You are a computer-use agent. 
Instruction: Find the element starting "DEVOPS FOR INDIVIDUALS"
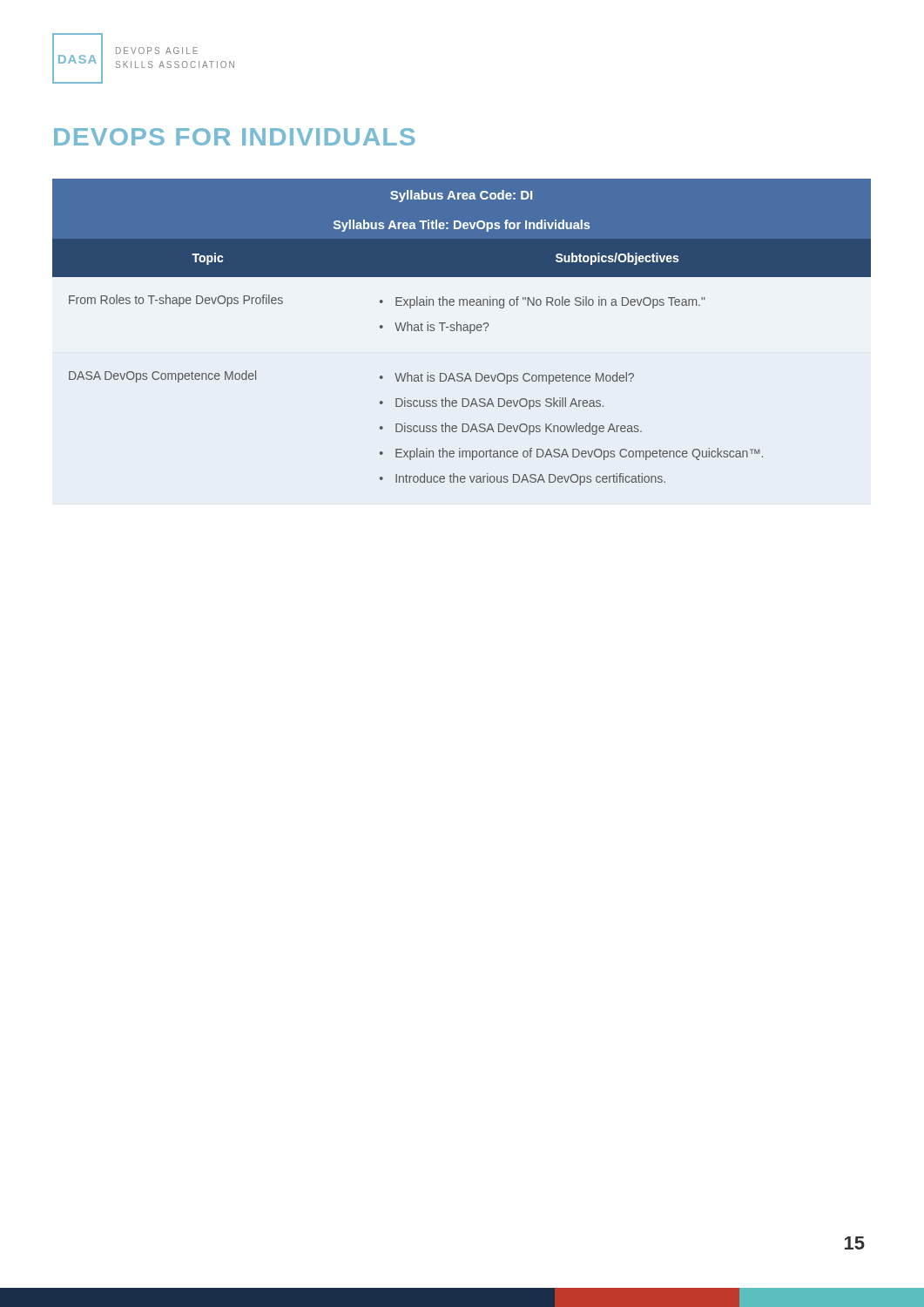pyautogui.click(x=235, y=136)
